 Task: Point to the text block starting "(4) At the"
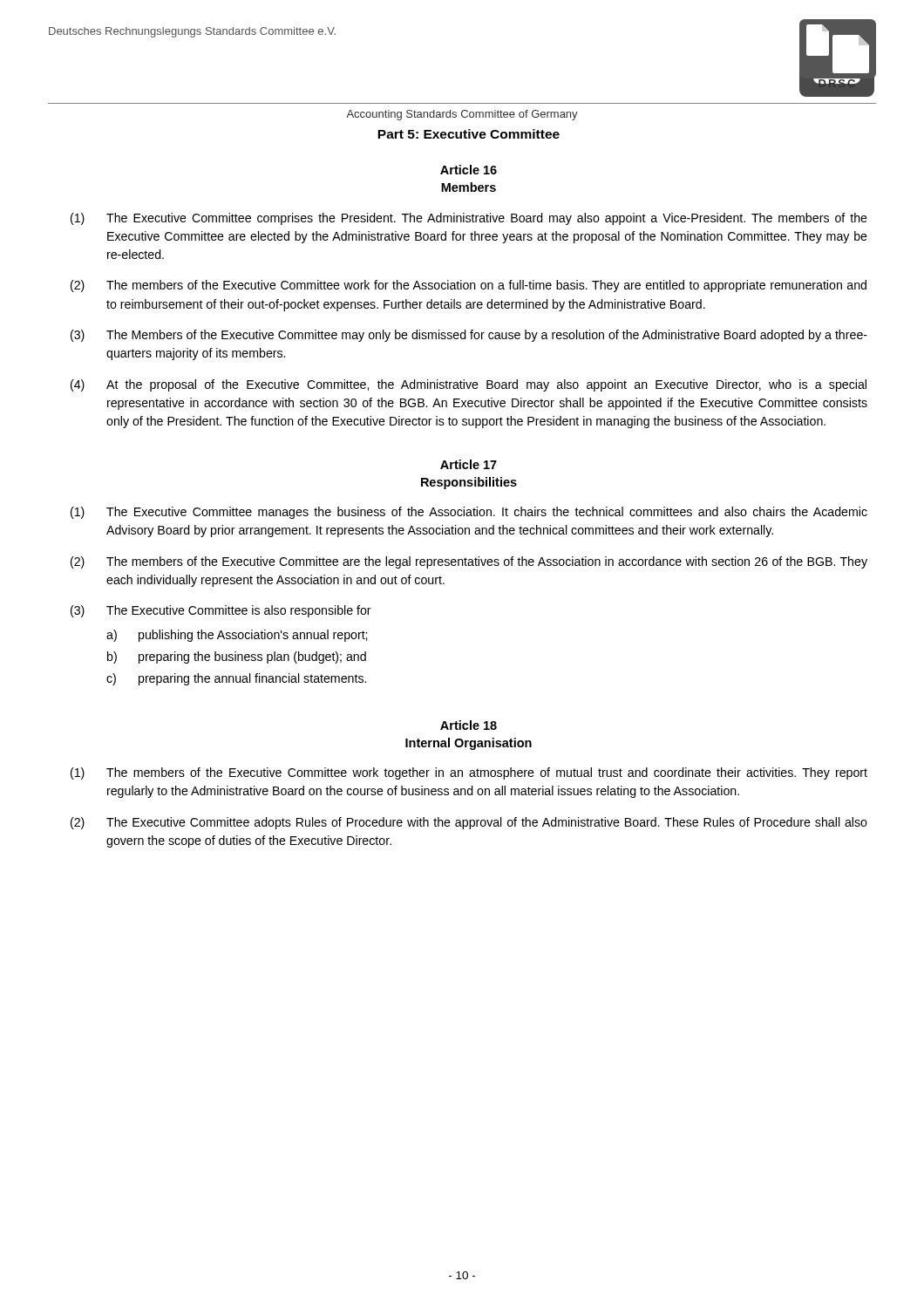pyautogui.click(x=469, y=403)
